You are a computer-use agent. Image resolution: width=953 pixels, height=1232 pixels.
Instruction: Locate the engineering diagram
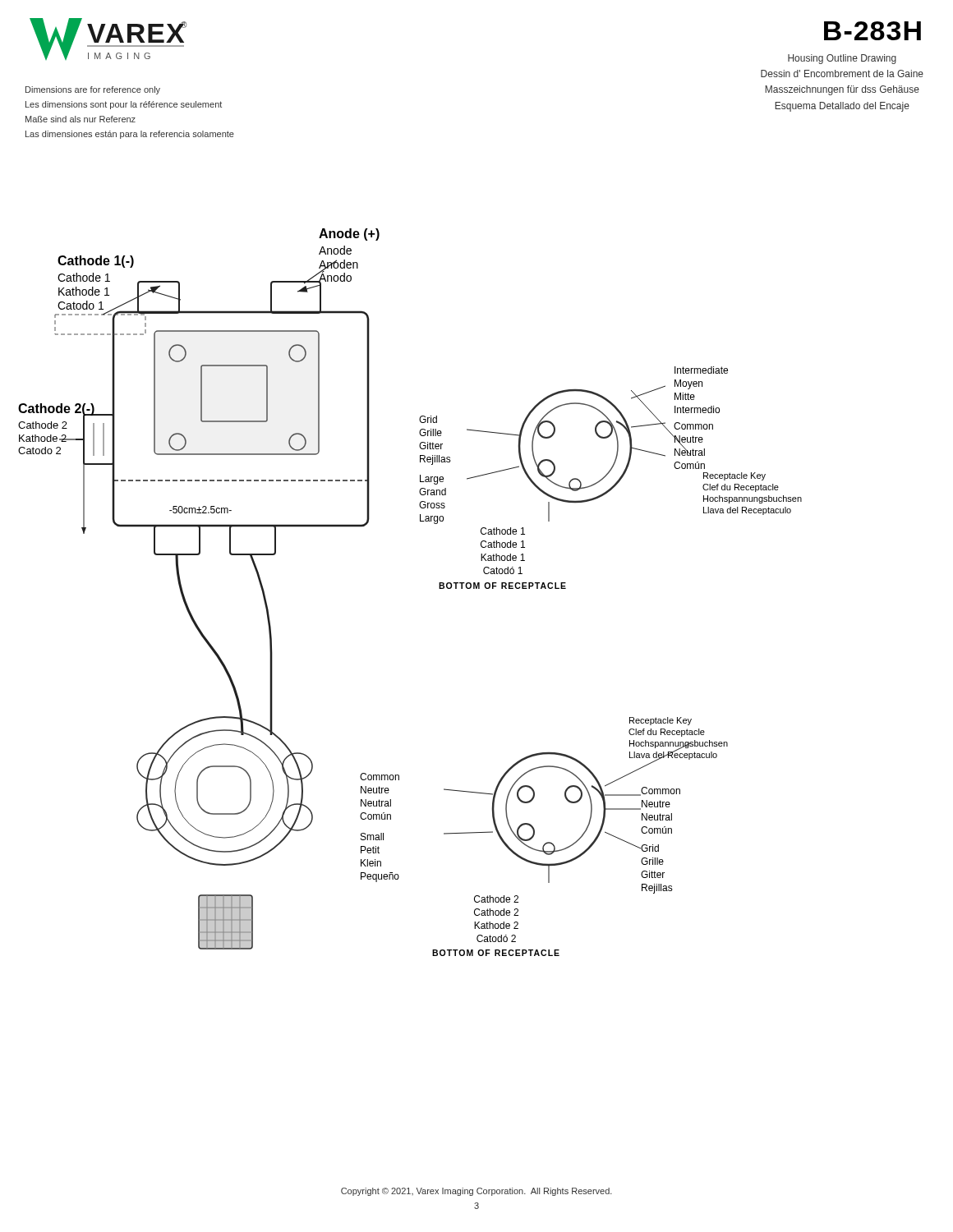coord(476,649)
